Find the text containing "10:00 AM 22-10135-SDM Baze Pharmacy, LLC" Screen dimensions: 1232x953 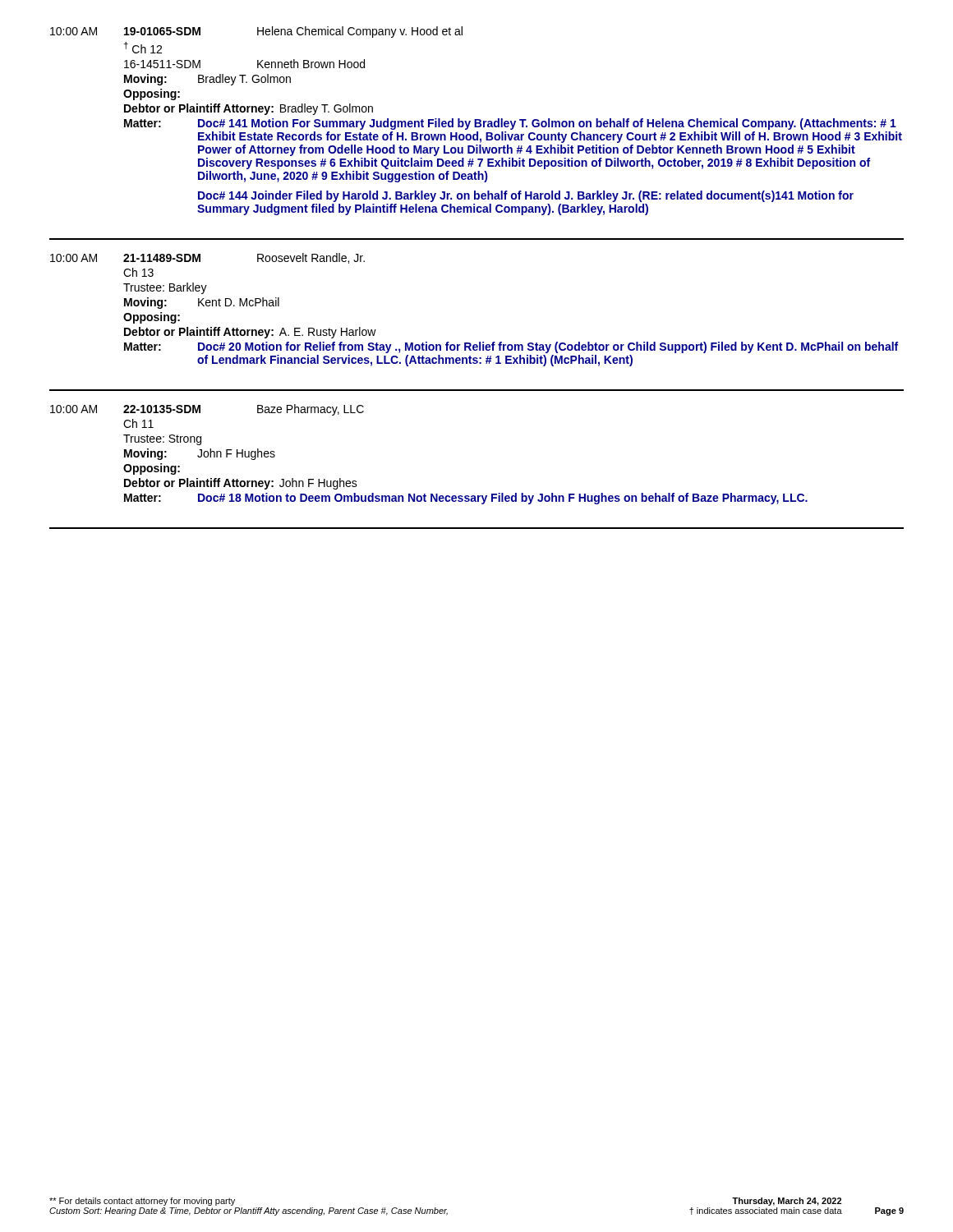click(207, 409)
